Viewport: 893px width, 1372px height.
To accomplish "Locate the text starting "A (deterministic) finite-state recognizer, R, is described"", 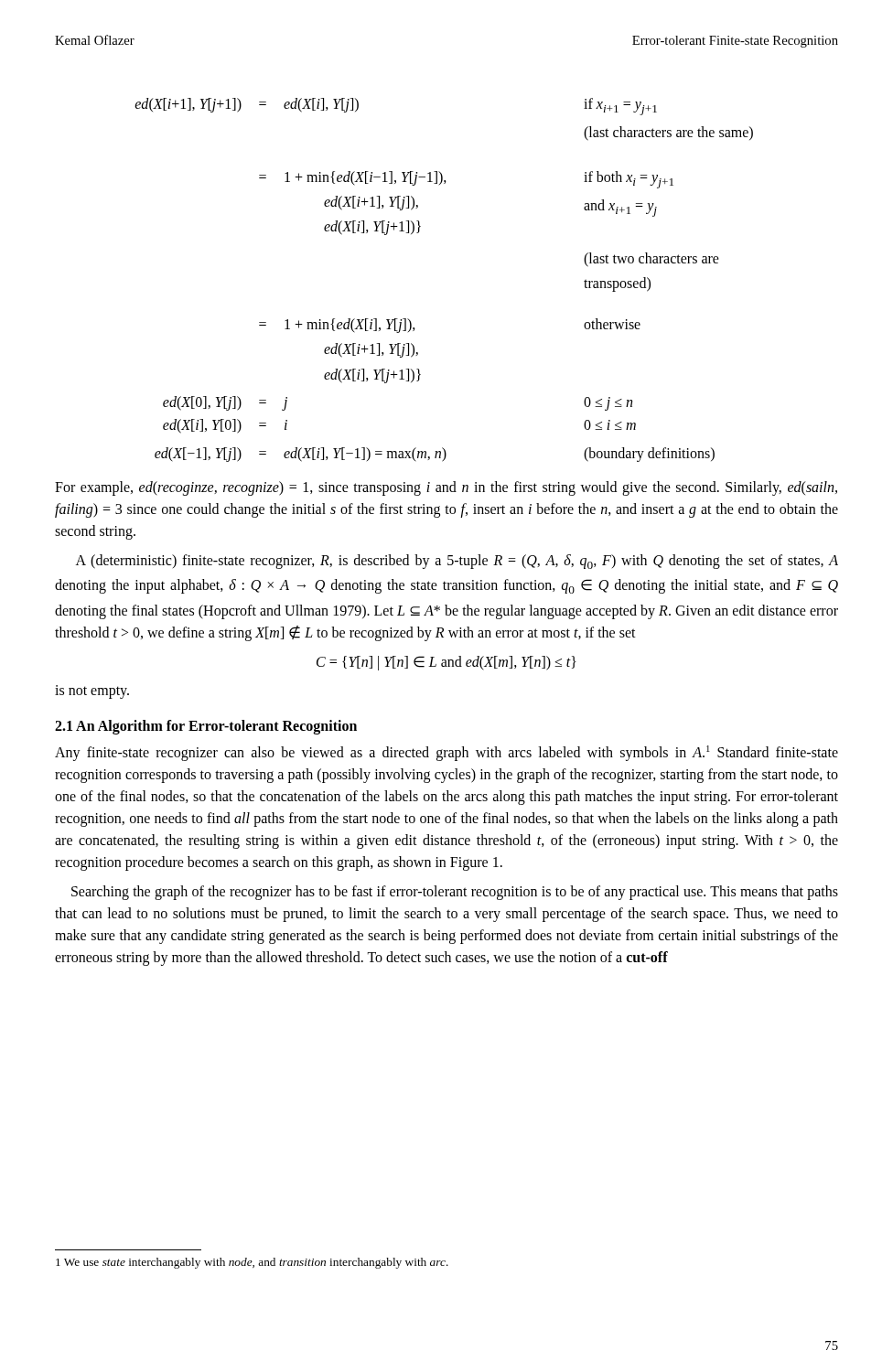I will click(446, 596).
